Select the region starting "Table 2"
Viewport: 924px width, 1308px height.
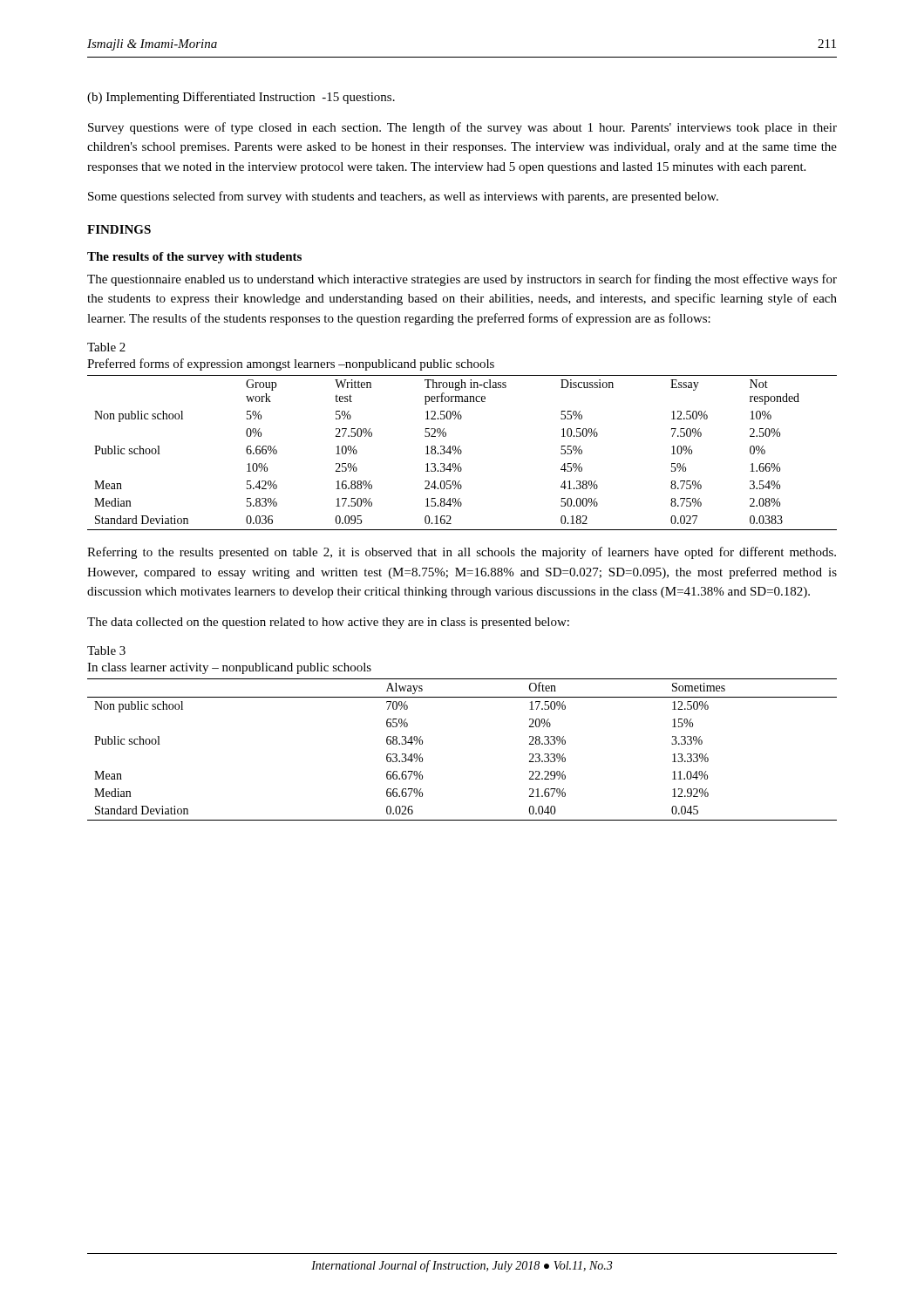106,347
